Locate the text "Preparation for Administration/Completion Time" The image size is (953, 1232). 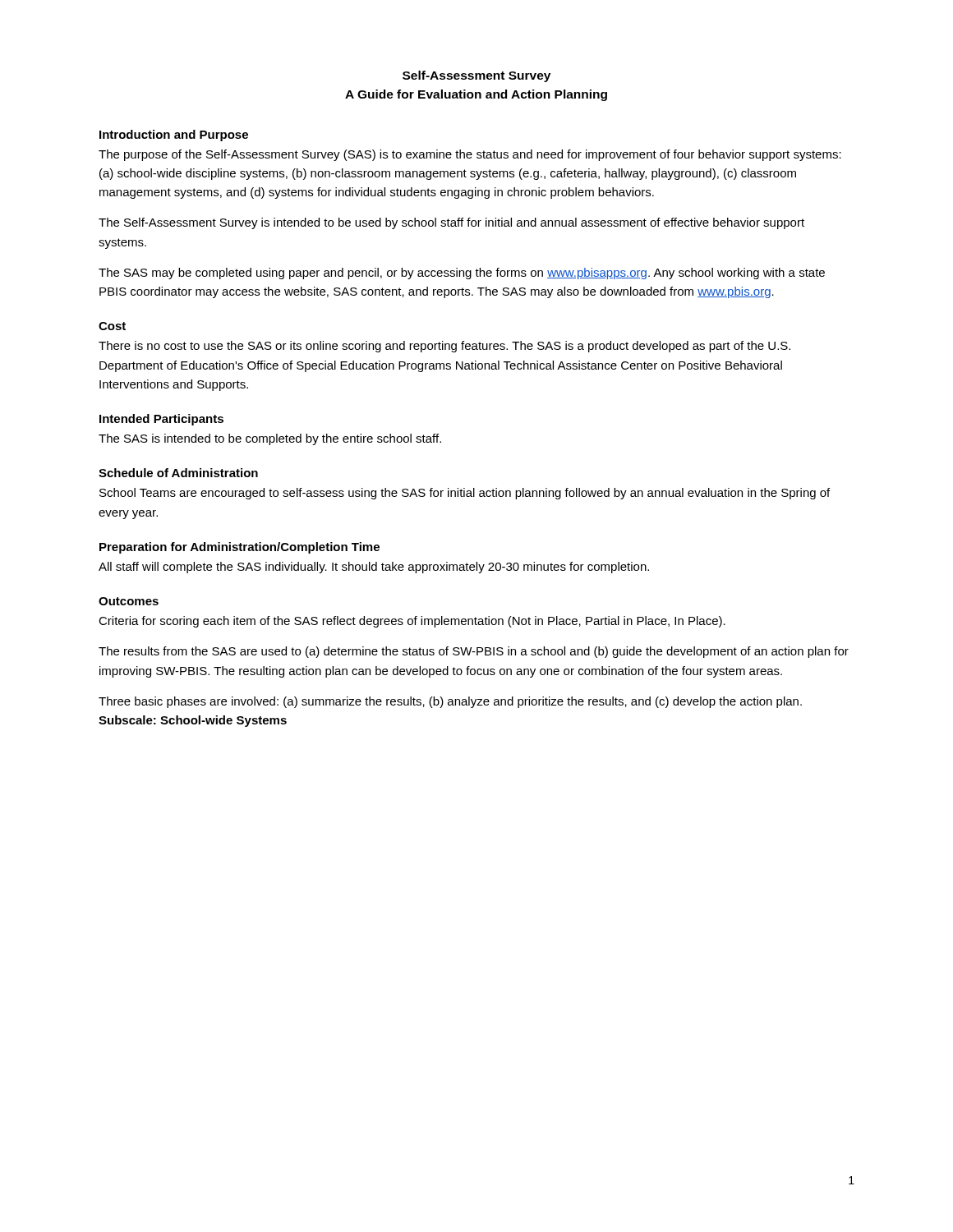coord(239,546)
